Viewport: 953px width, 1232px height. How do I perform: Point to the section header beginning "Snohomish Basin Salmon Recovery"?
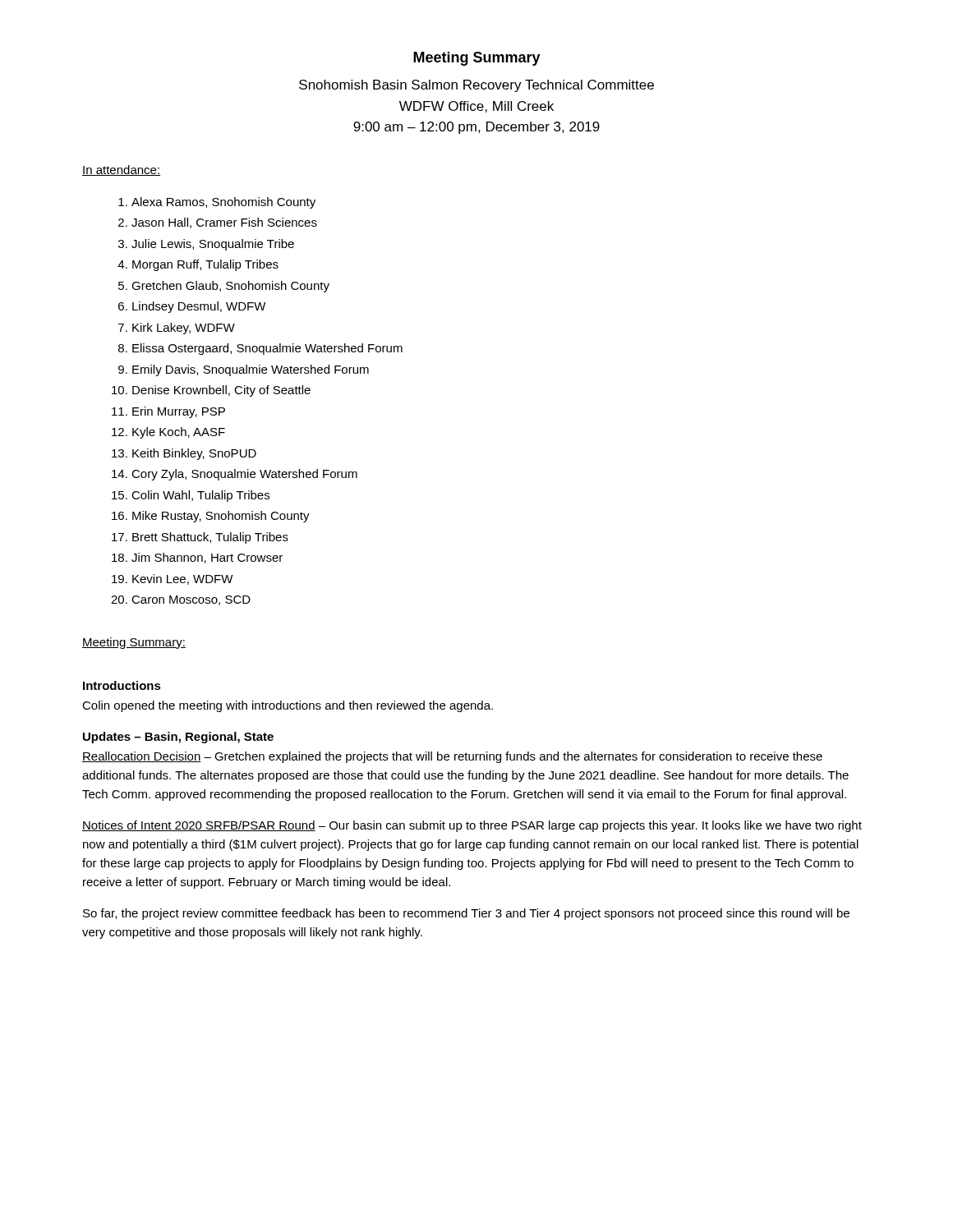pyautogui.click(x=476, y=106)
